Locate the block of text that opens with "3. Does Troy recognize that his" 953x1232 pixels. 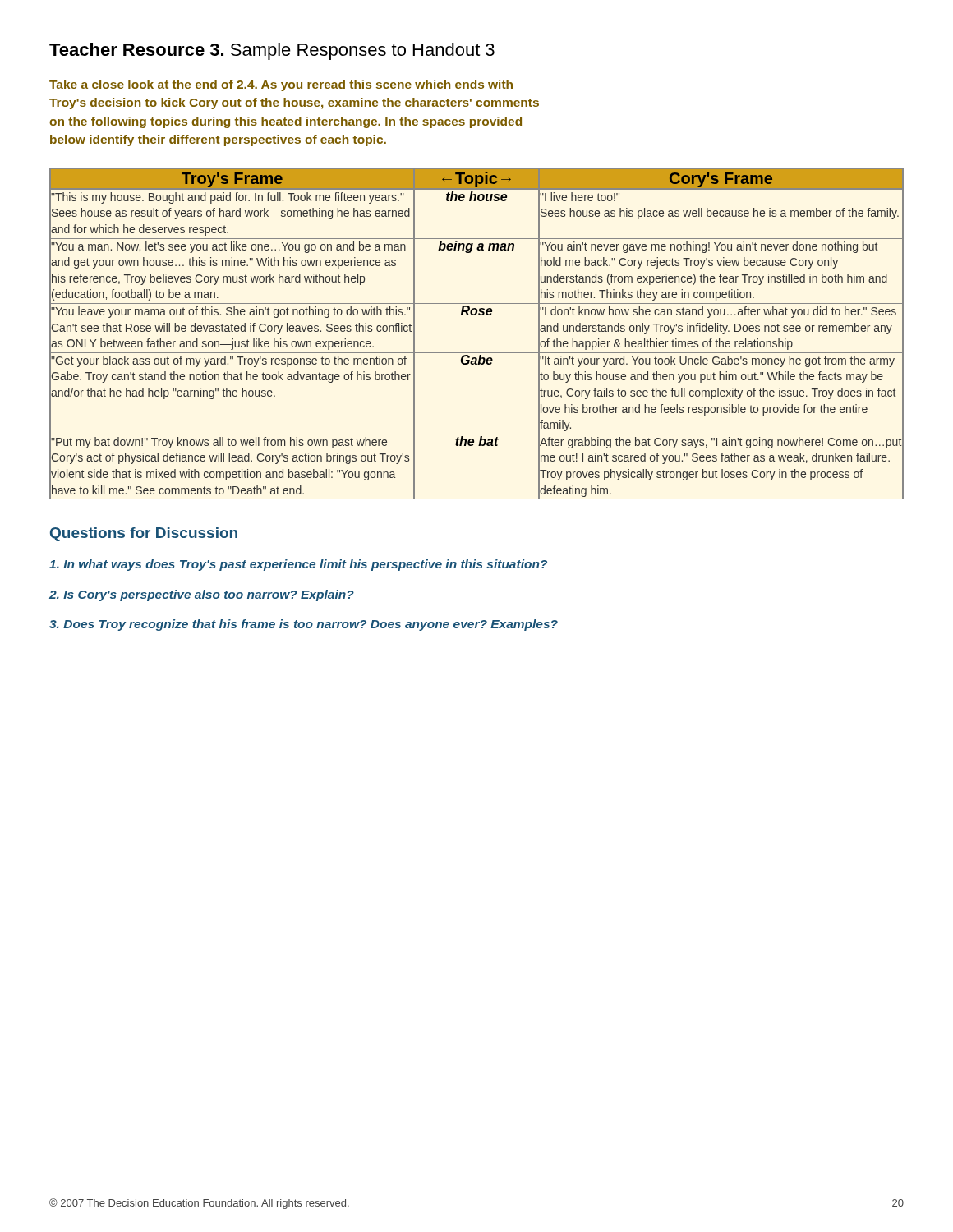[304, 624]
